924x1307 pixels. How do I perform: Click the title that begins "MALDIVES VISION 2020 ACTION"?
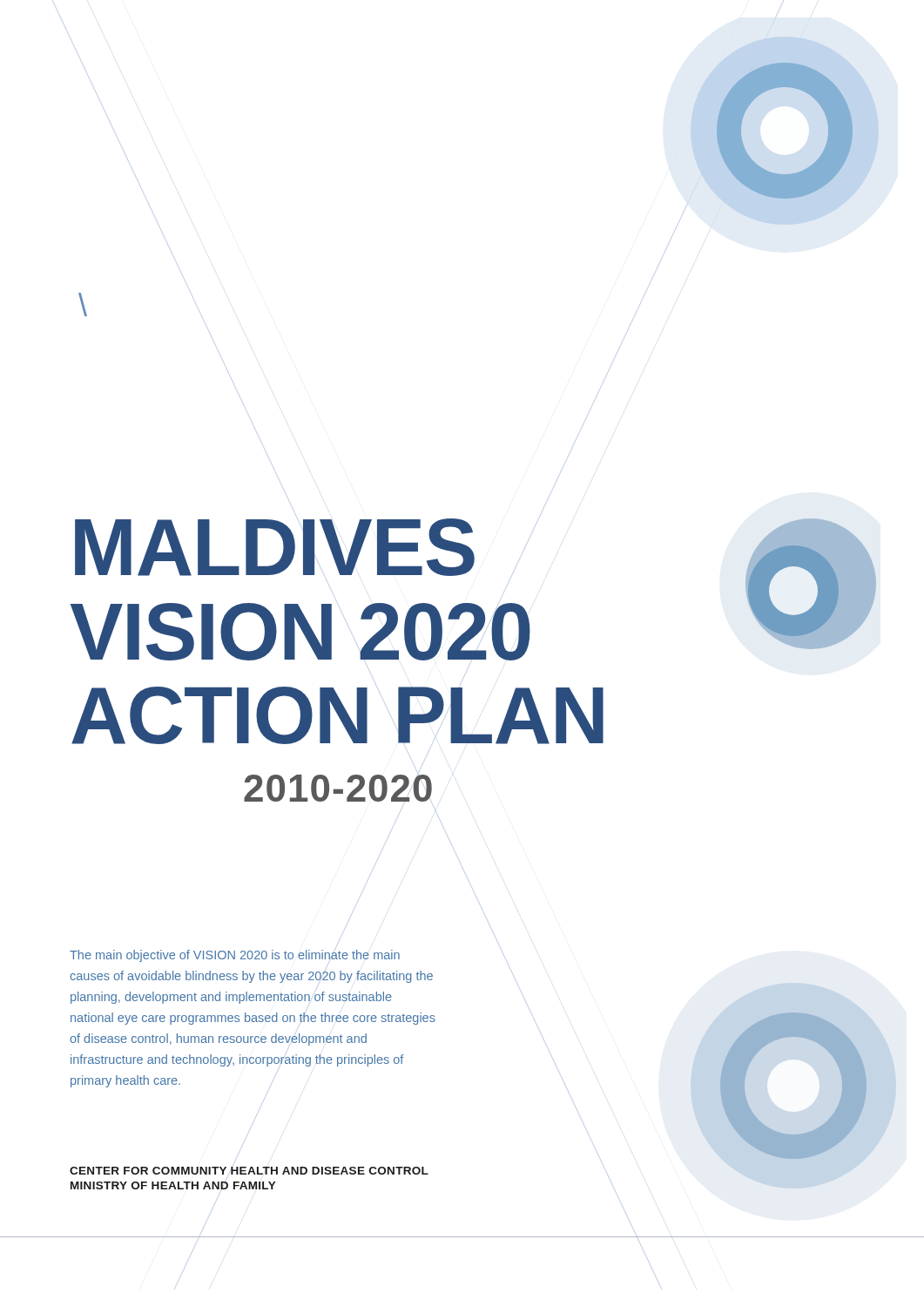(339, 658)
